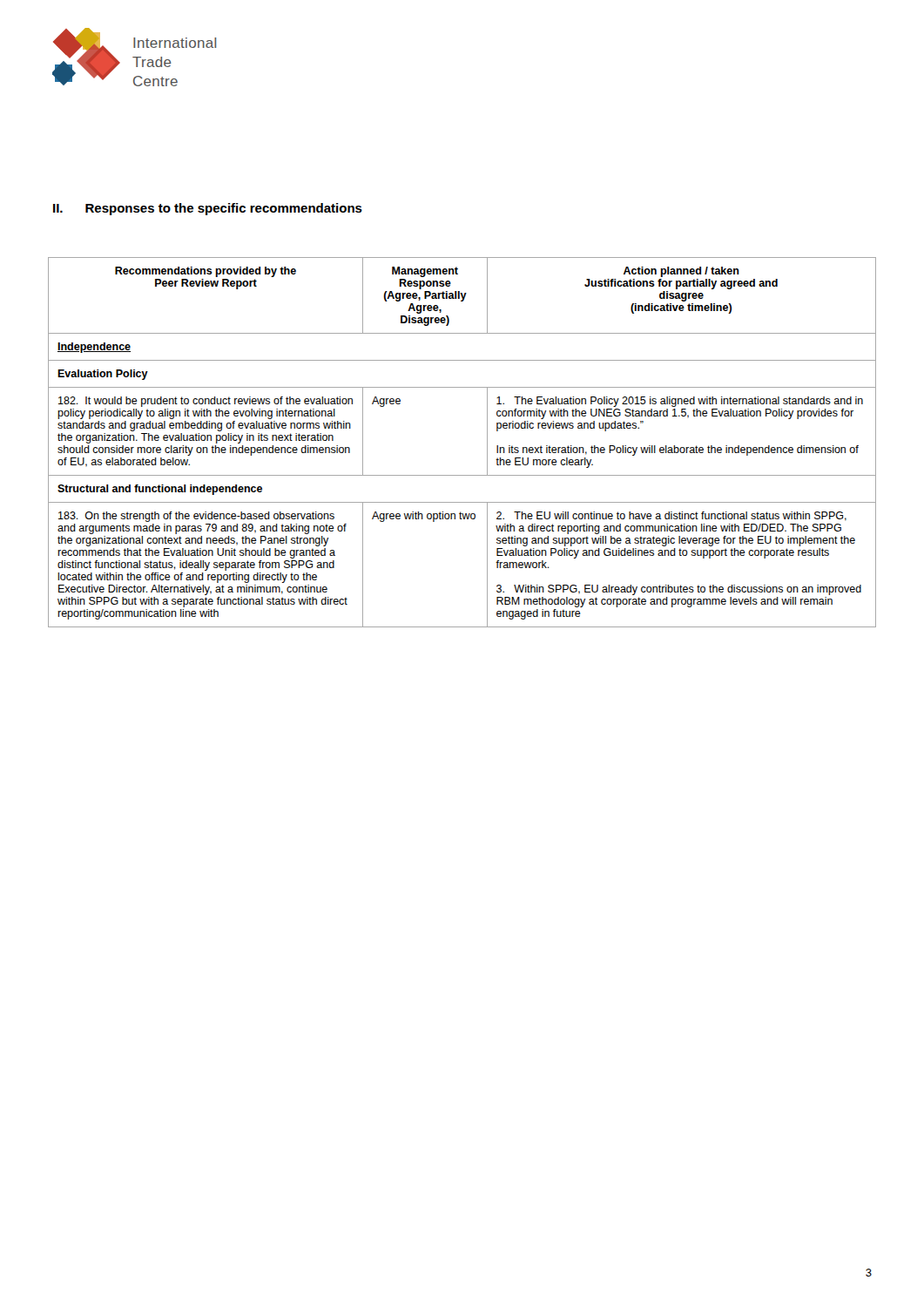
Task: Locate the logo
Action: tap(183, 63)
